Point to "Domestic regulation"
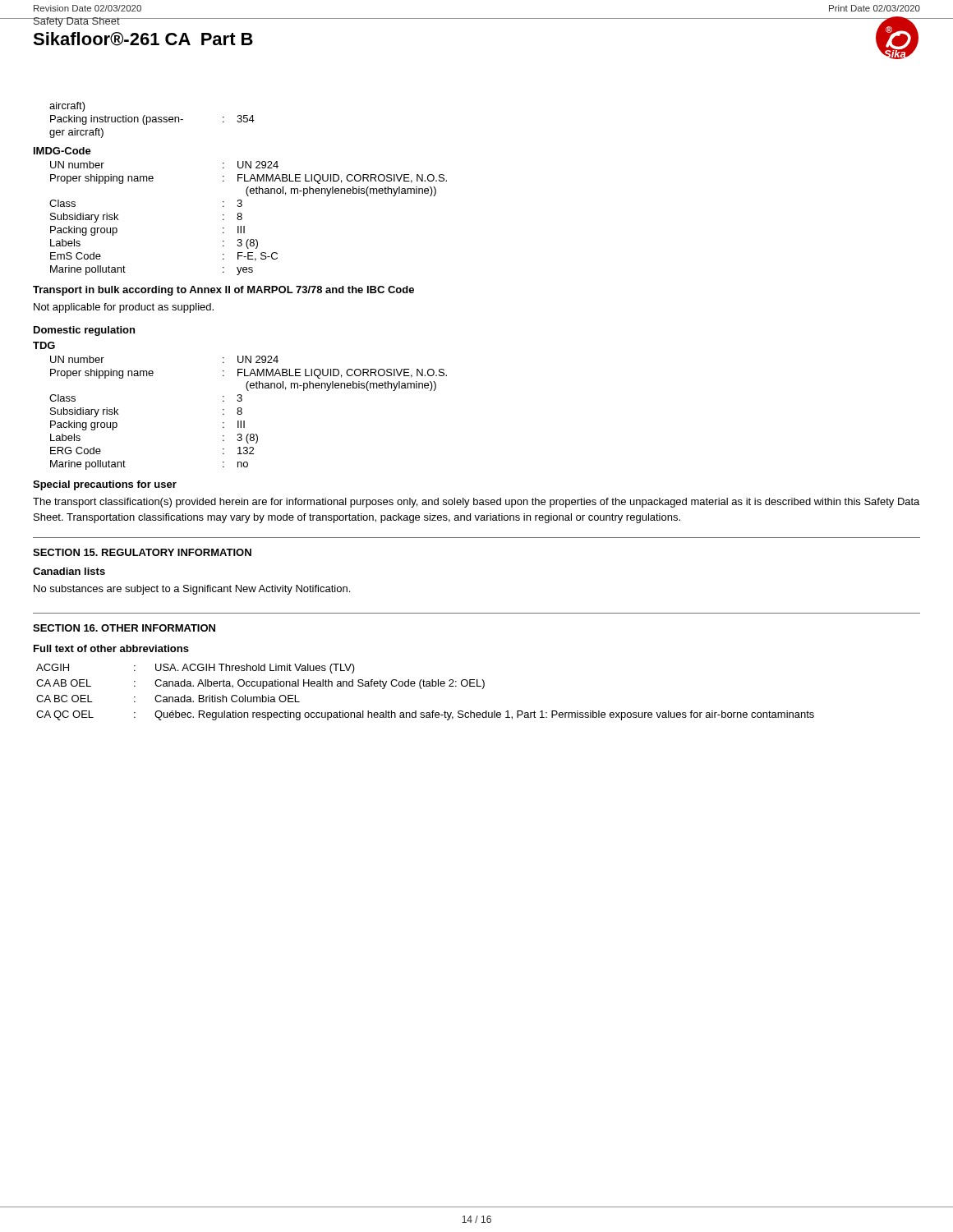 pos(84,329)
